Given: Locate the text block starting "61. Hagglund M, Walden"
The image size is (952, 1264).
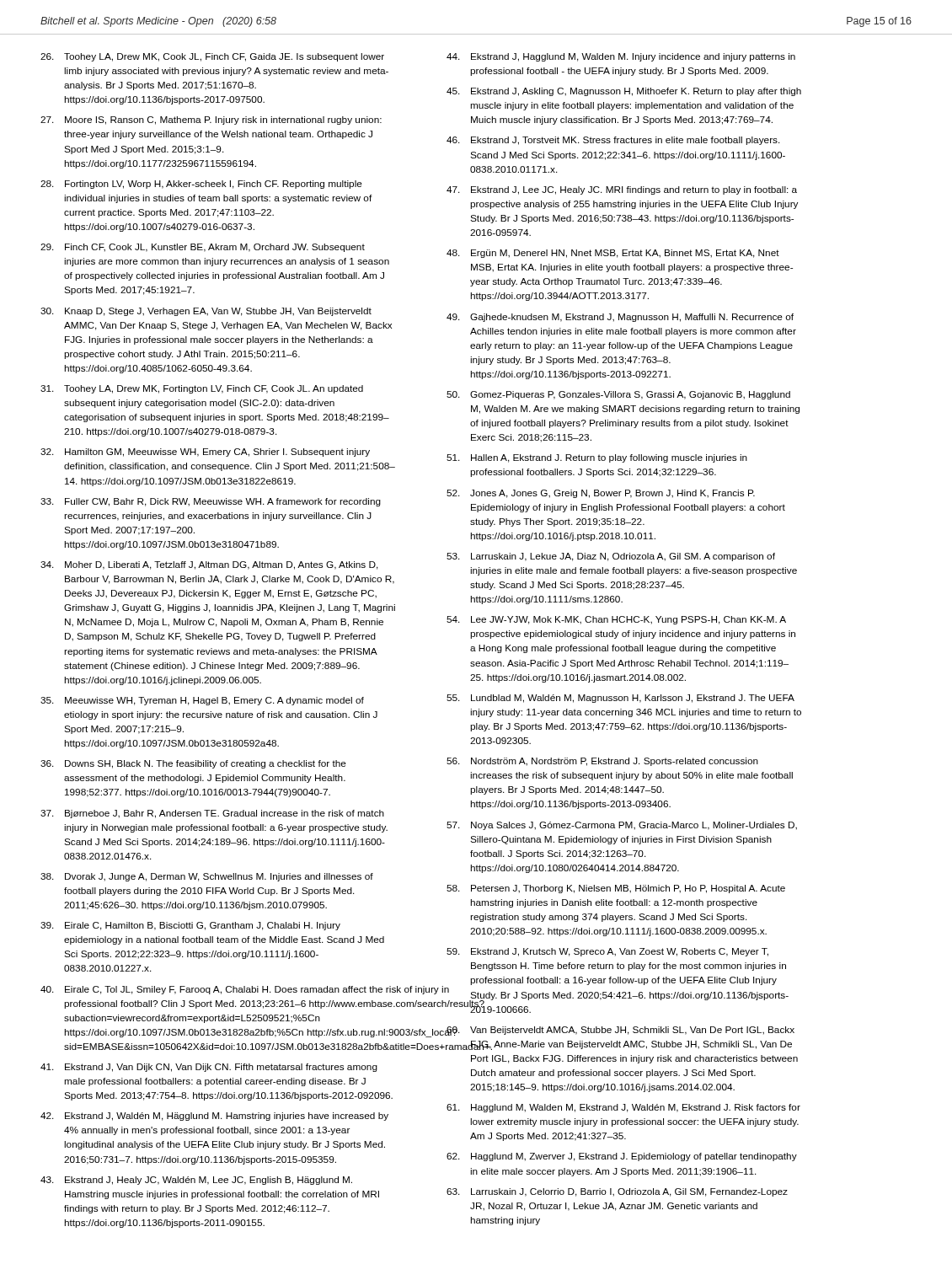Looking at the screenshot, I should click(624, 1122).
